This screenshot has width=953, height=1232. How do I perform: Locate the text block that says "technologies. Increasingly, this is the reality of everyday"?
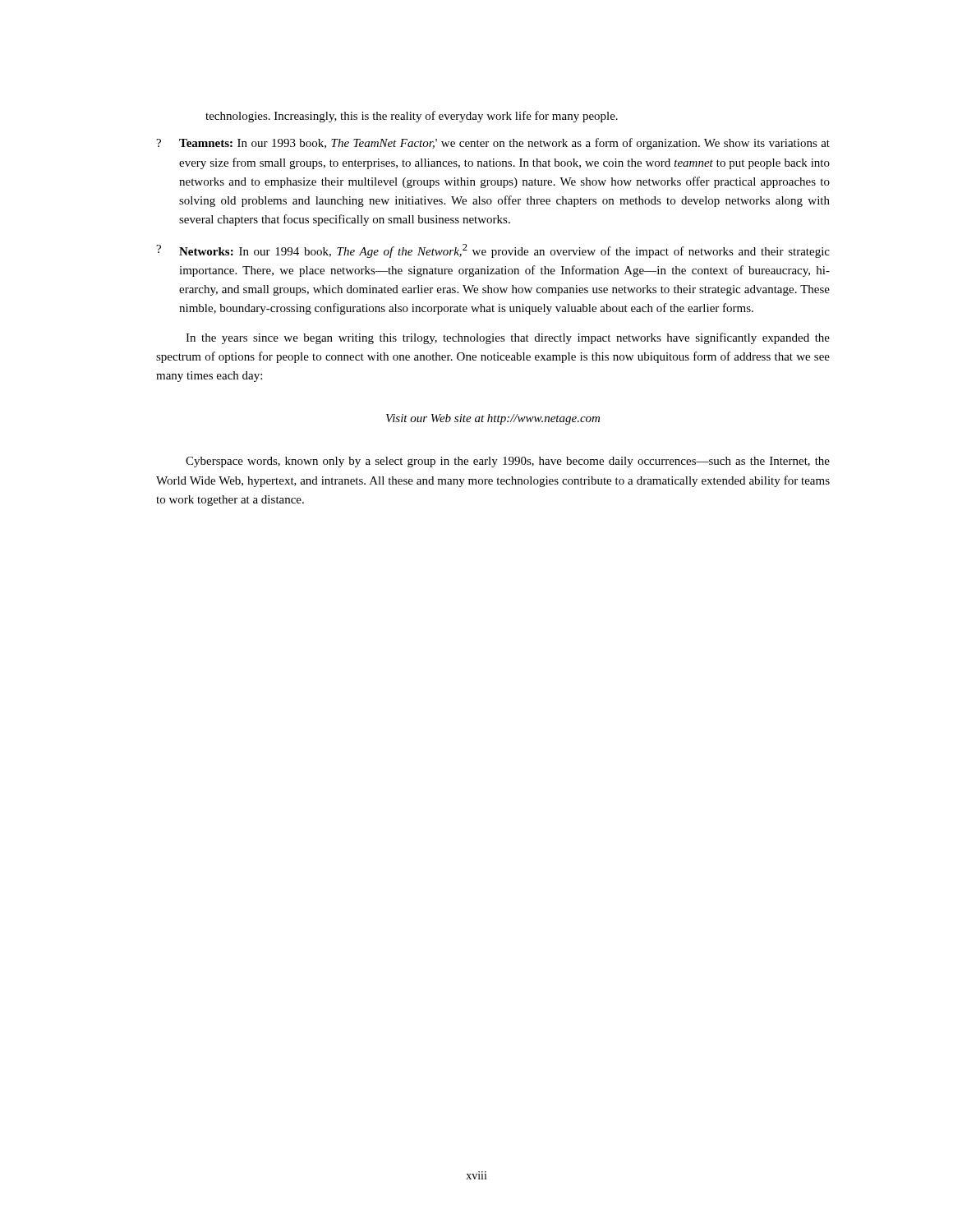(412, 116)
